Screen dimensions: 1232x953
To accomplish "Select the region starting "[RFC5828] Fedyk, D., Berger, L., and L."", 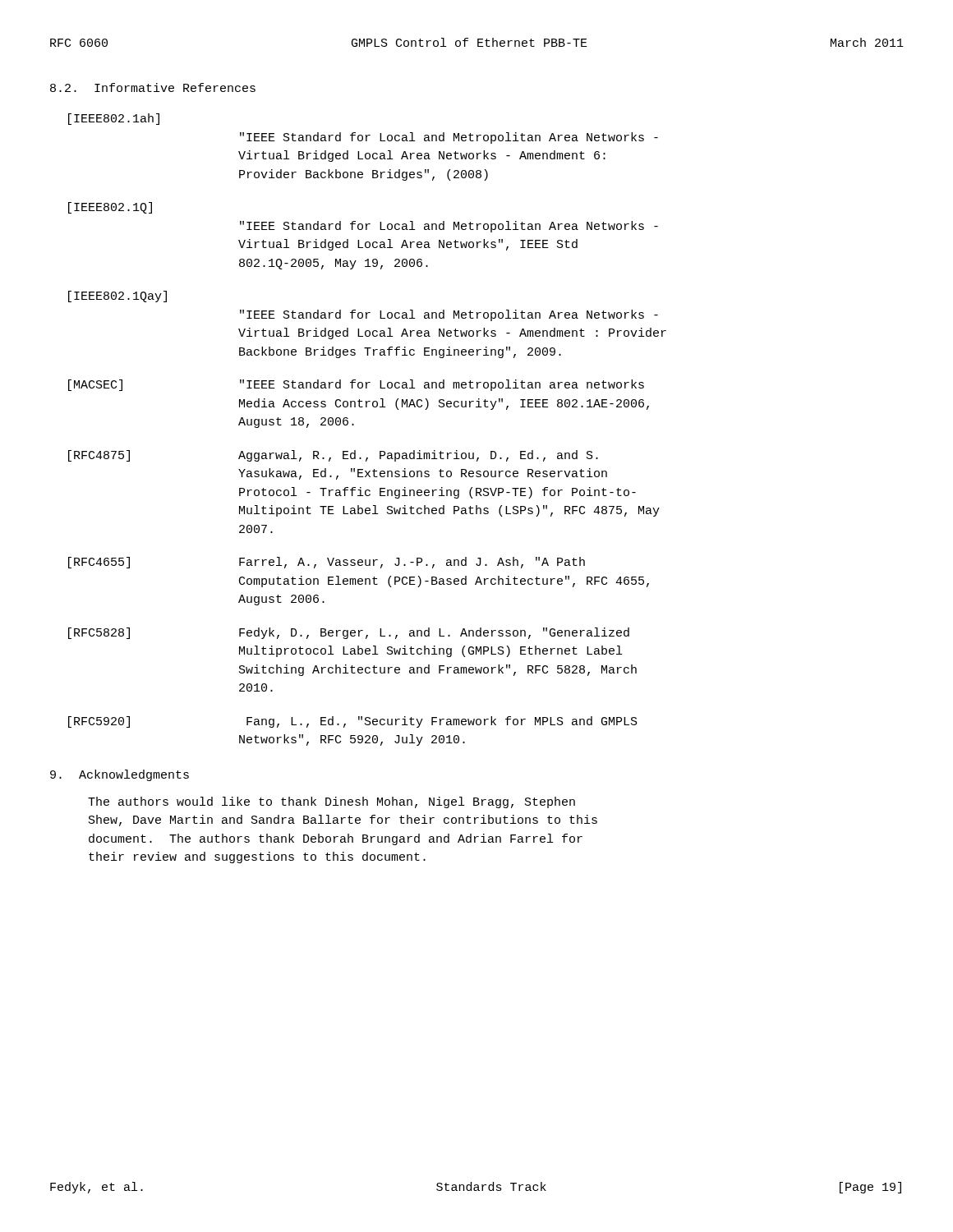I will 476,662.
